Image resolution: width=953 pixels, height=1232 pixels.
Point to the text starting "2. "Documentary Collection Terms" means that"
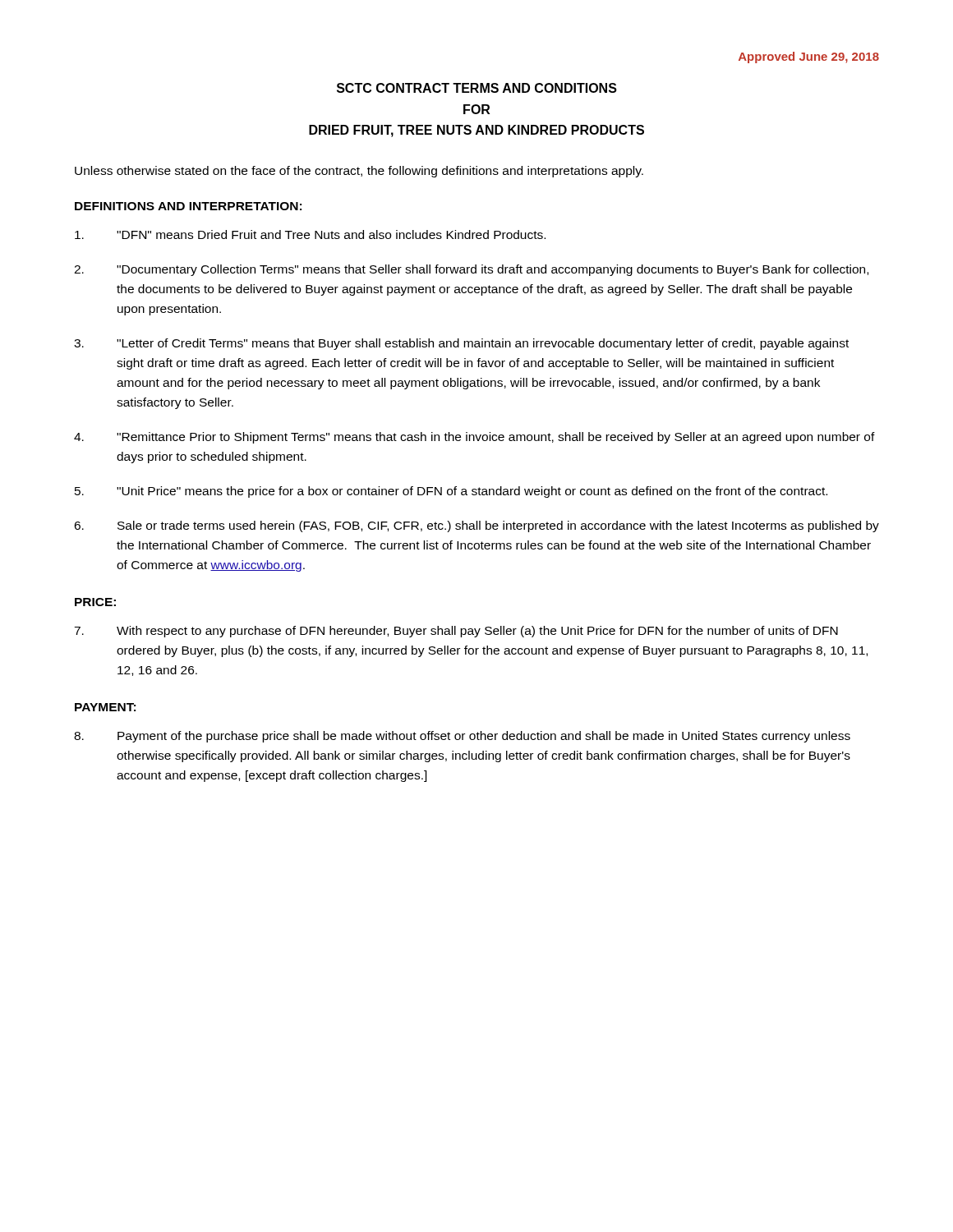[x=476, y=289]
